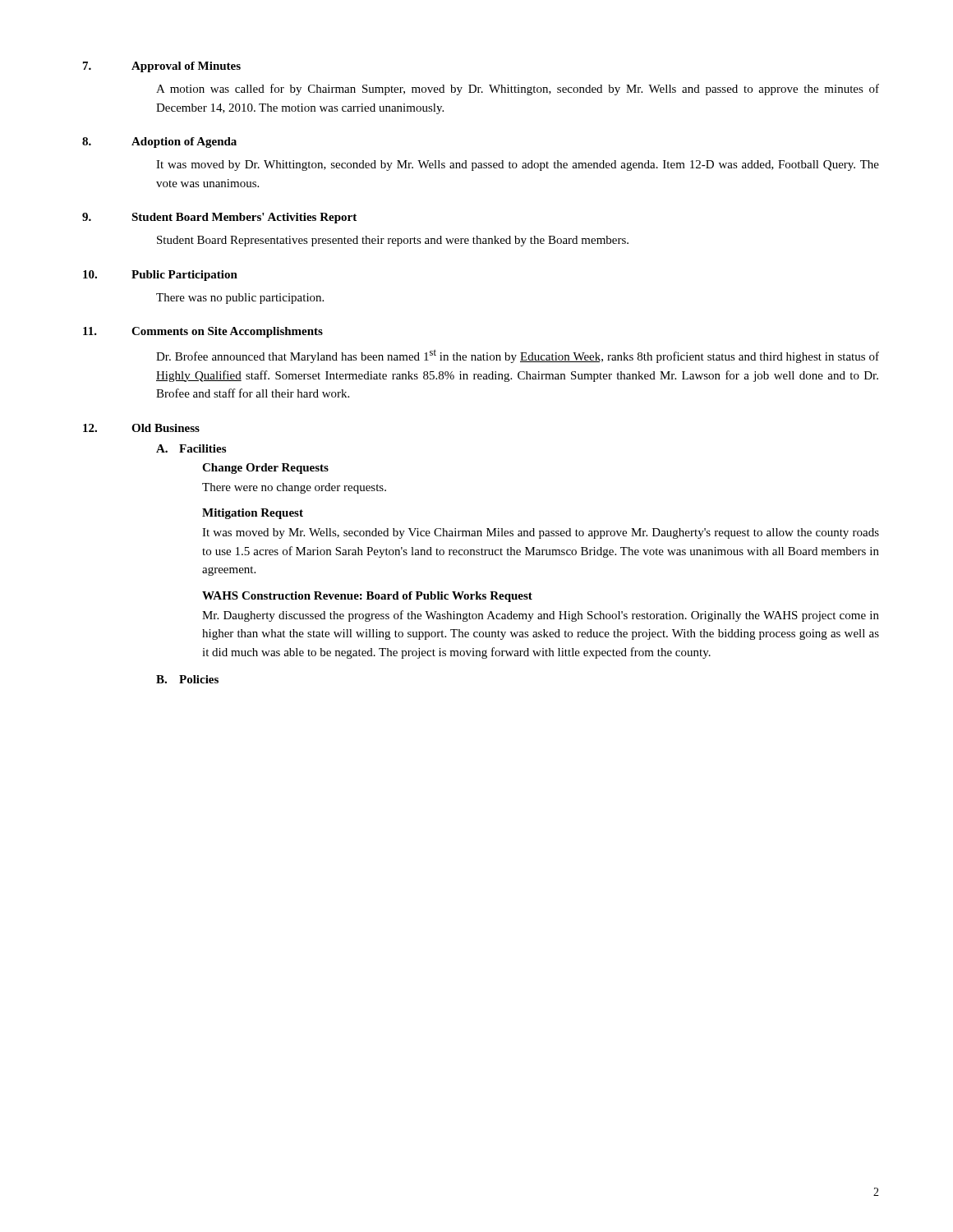Screen dimensions: 1232x953
Task: Find the text starting "Change Order Requests"
Action: click(x=265, y=467)
